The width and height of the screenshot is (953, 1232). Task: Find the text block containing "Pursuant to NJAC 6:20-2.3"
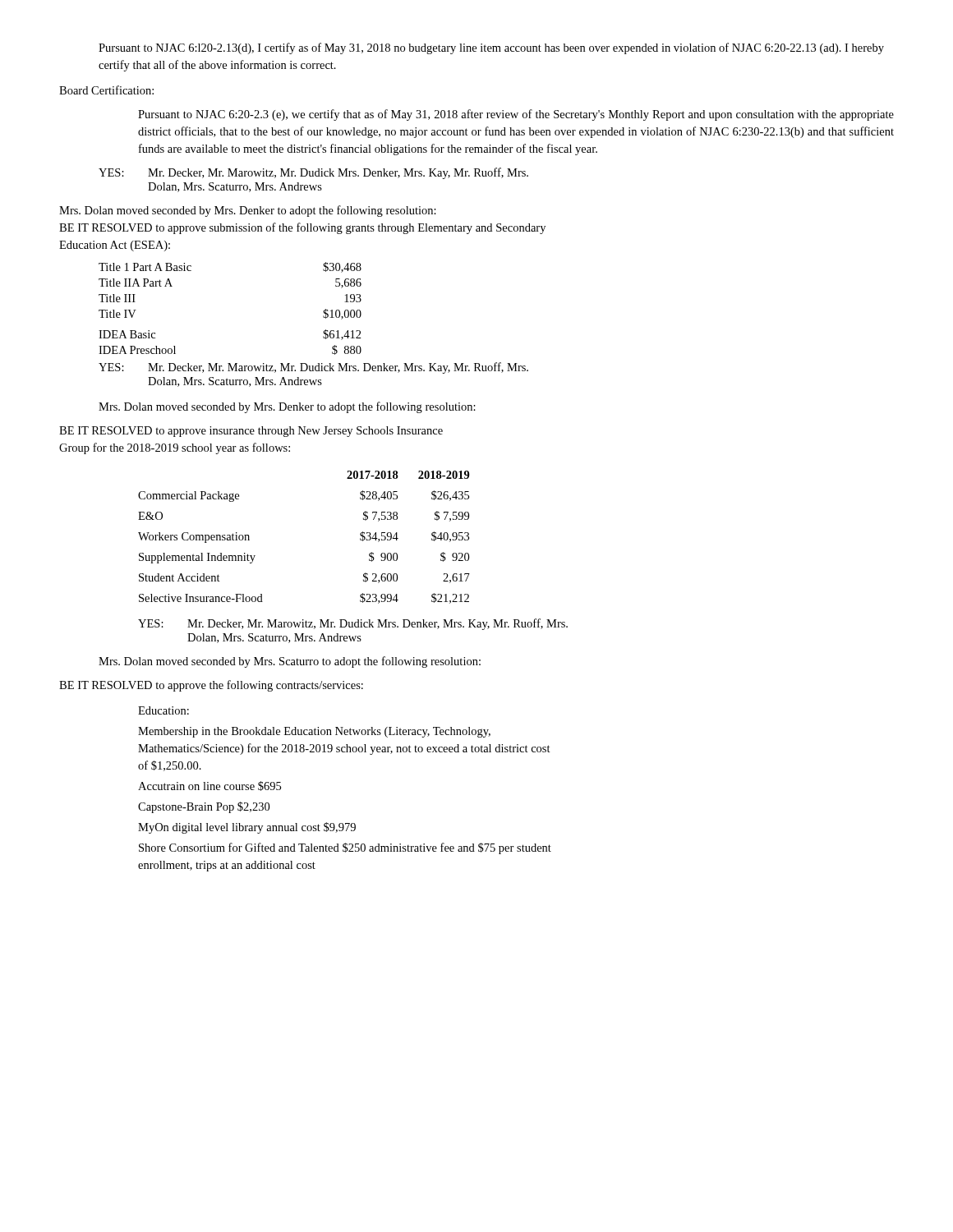[x=516, y=132]
